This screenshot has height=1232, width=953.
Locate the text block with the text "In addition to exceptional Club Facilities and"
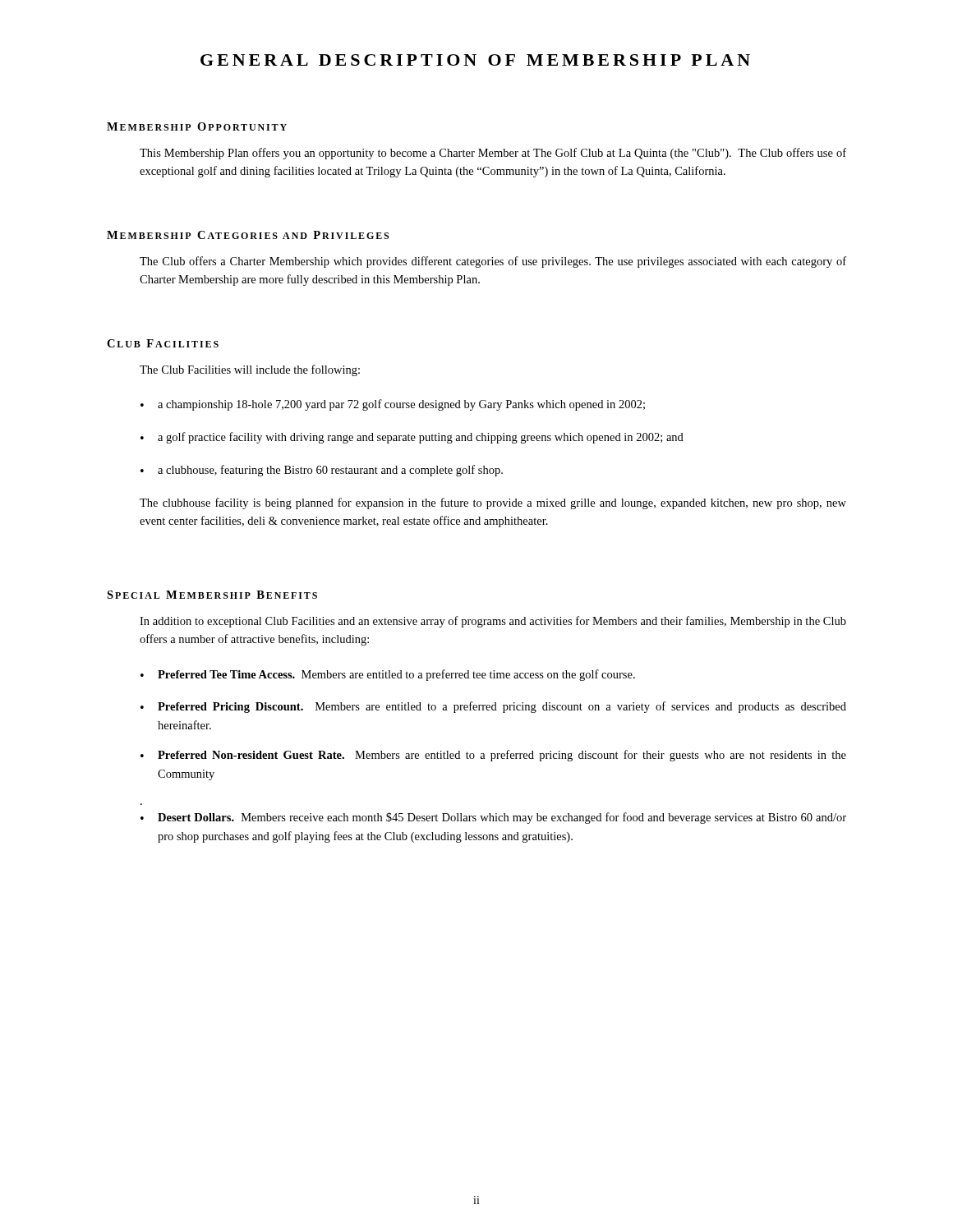[493, 630]
